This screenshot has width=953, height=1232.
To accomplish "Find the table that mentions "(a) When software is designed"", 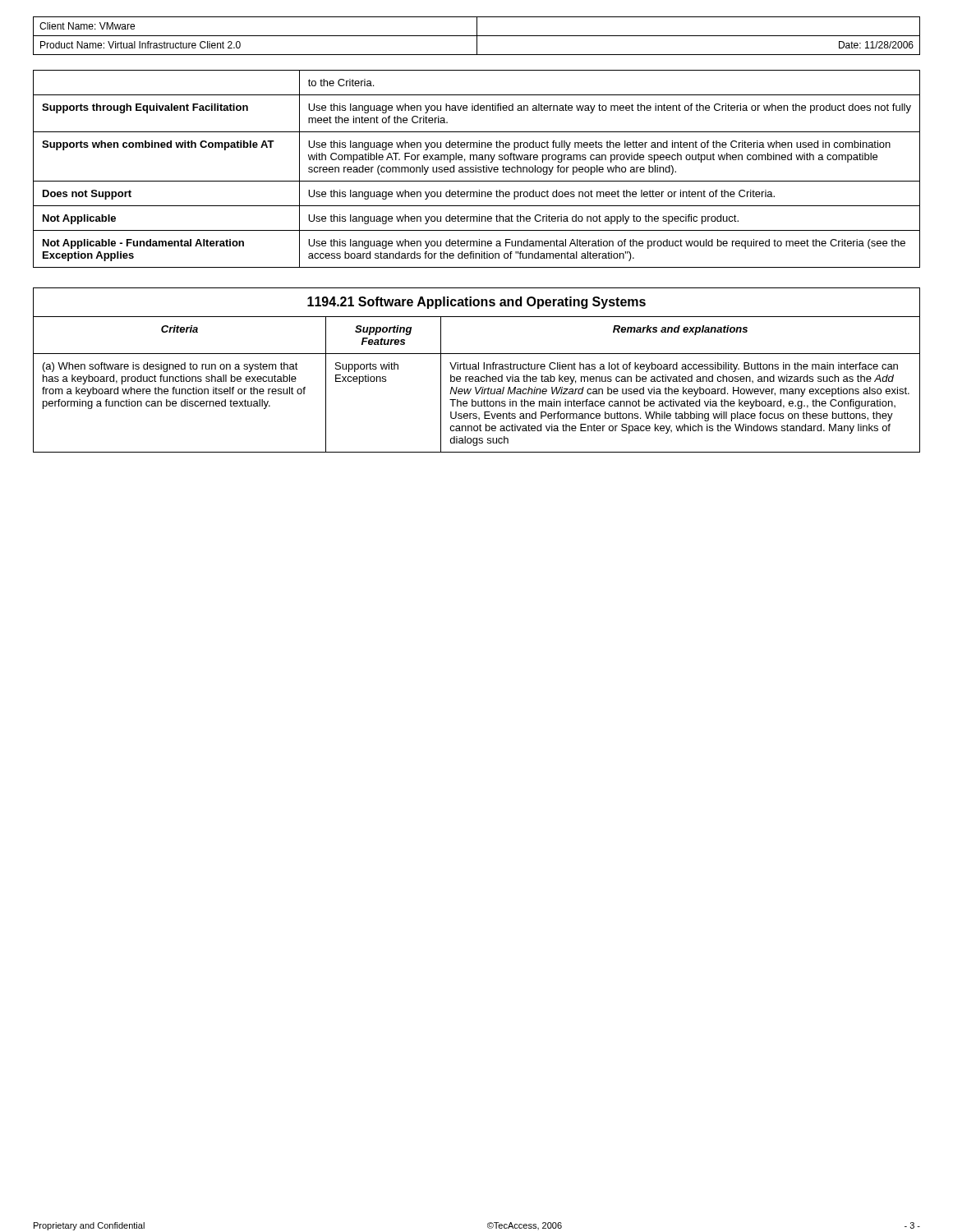I will 476,370.
